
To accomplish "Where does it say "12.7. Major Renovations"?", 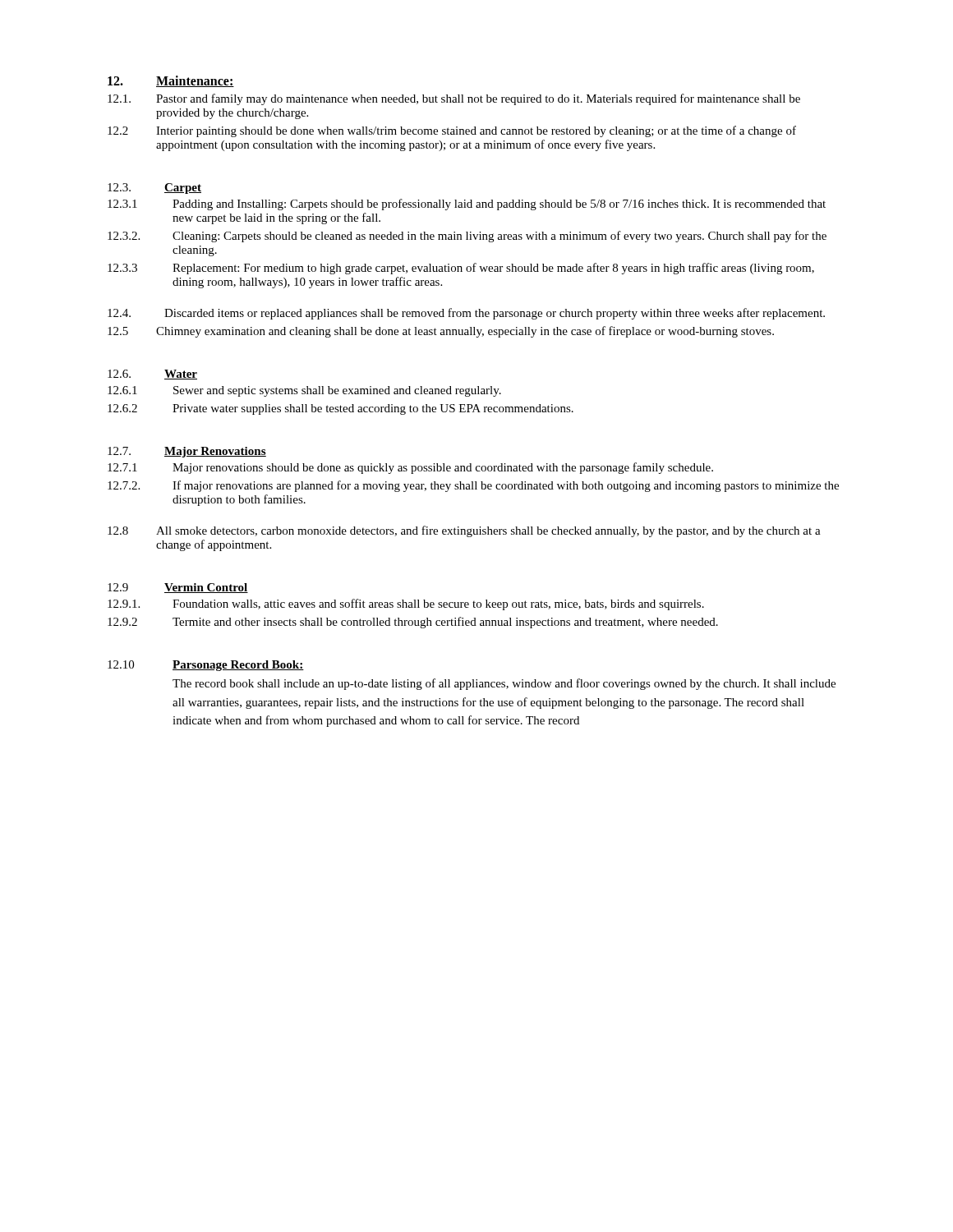I will pyautogui.click(x=186, y=451).
